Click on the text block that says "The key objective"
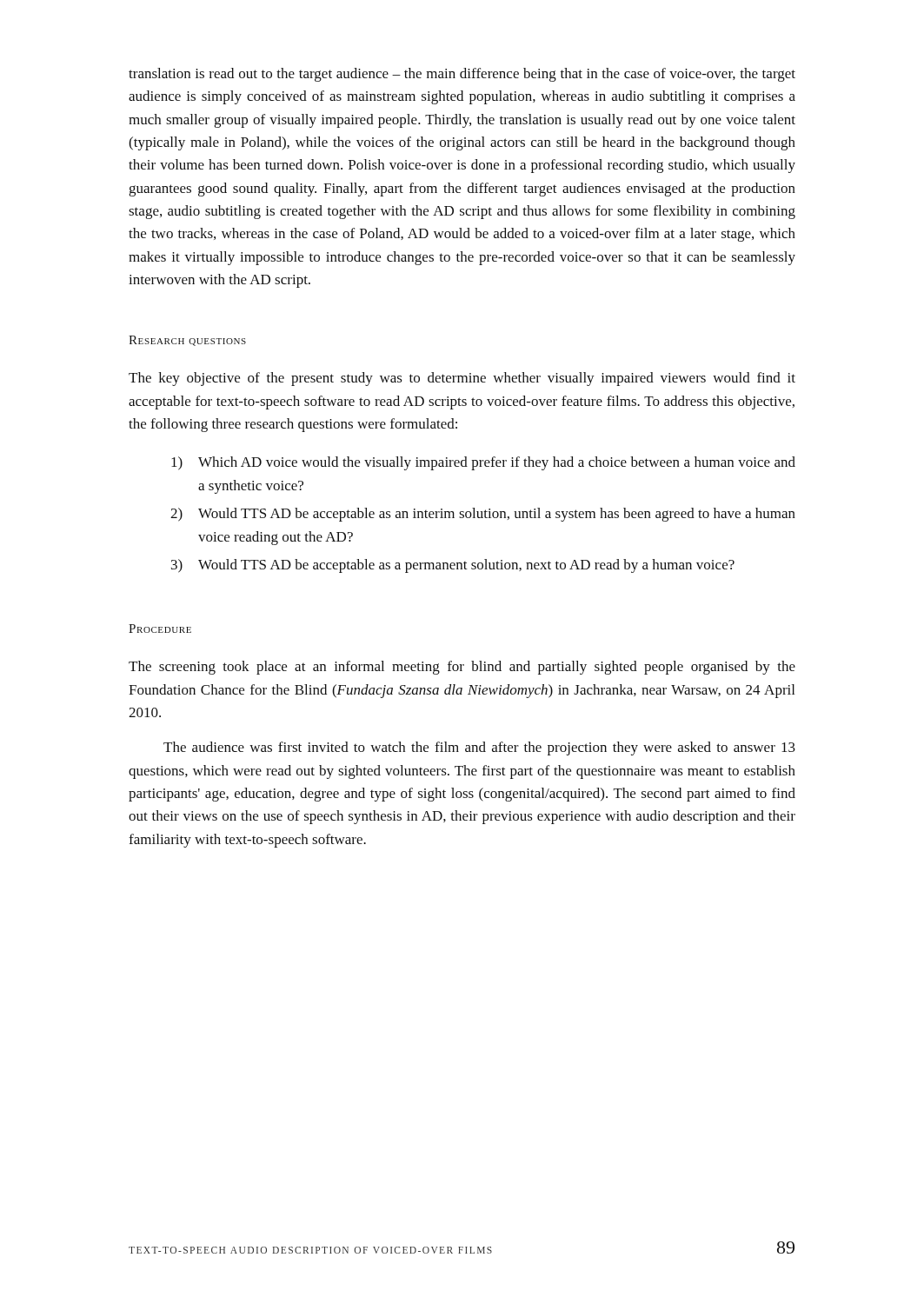The height and width of the screenshot is (1304, 924). point(462,401)
